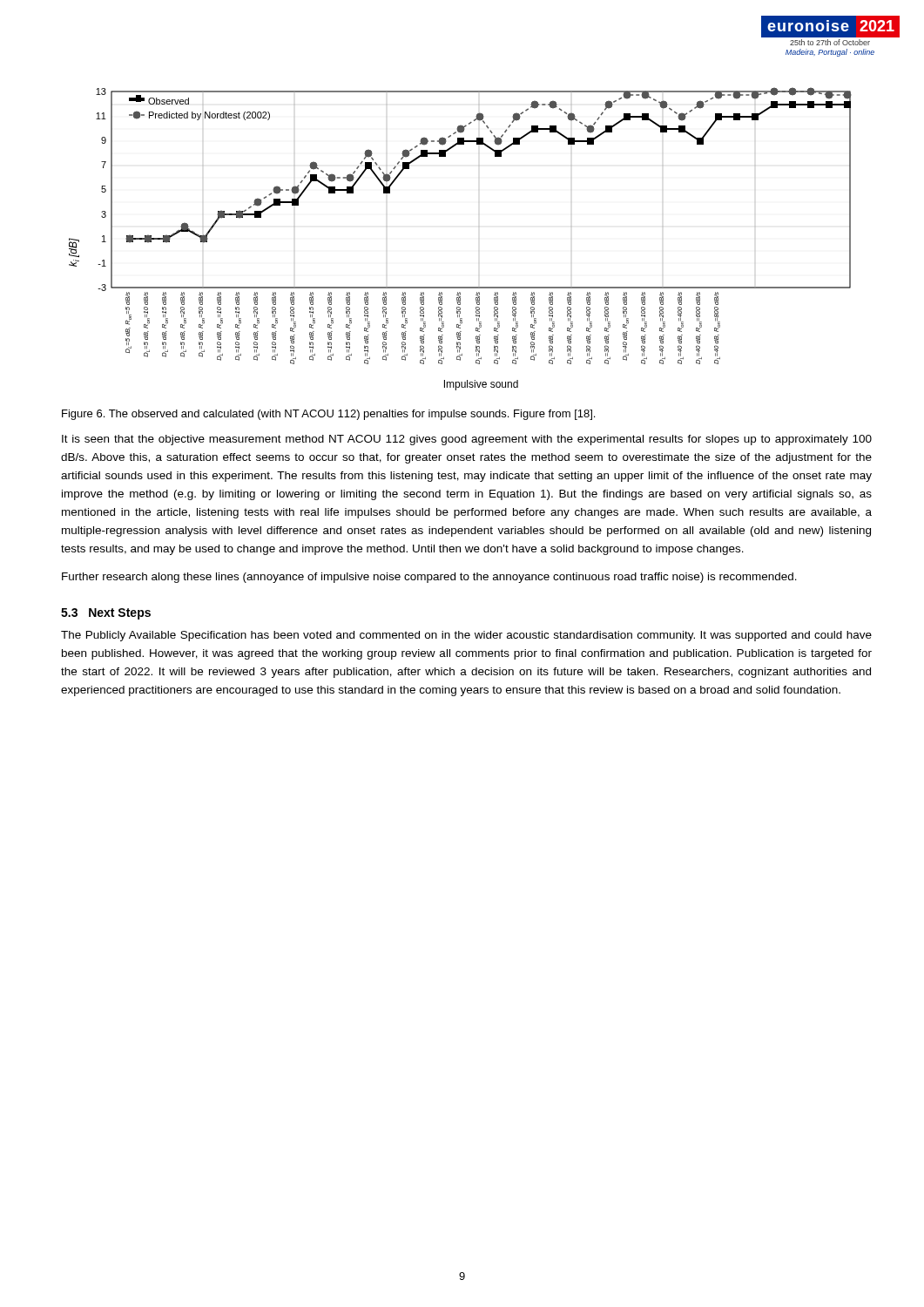Where is the passage that starts "Further research along these lines (annoyance of"?
Viewport: 924px width, 1307px height.
[x=429, y=577]
